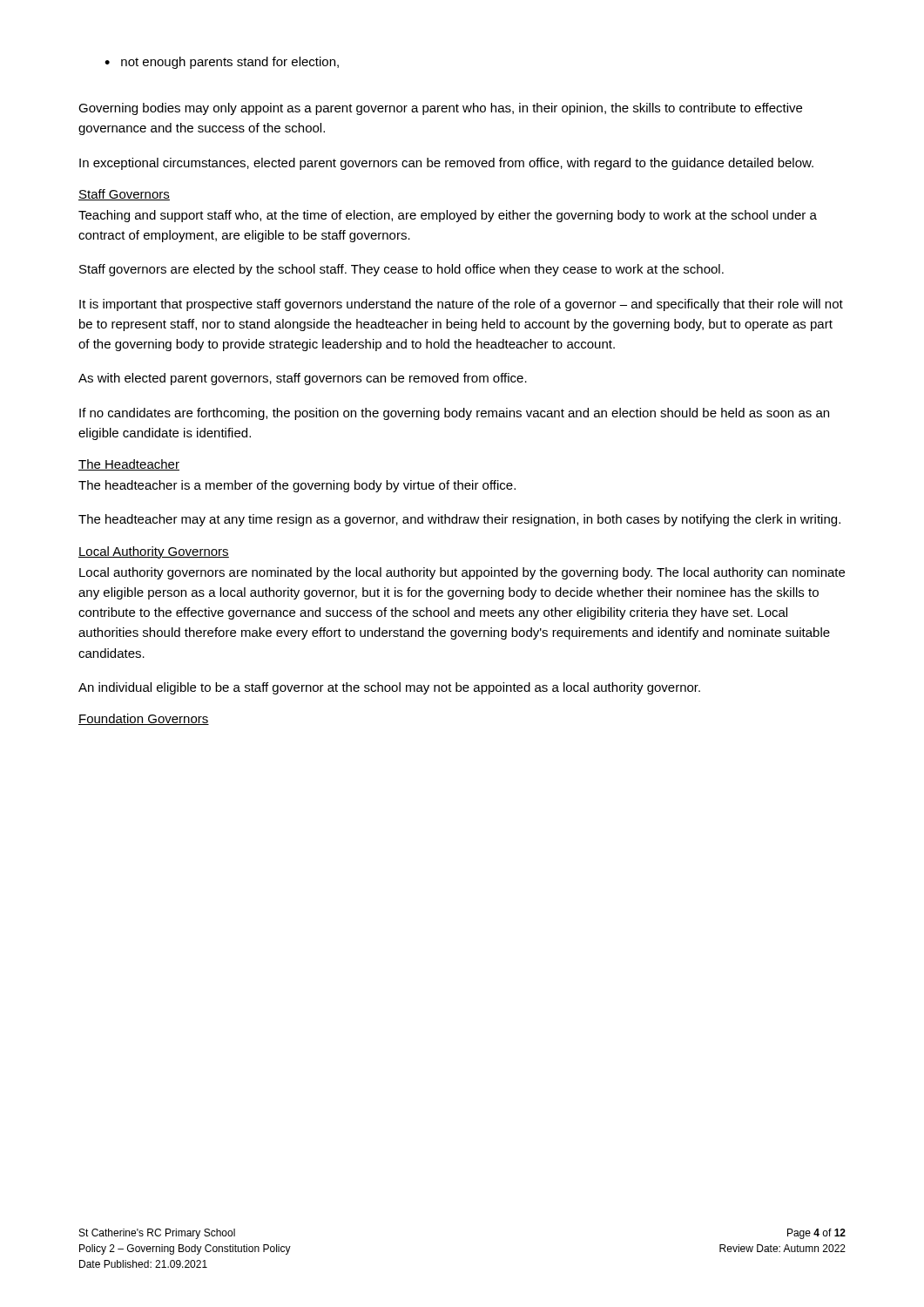Navigate to the passage starting "In exceptional circumstances, elected parent"
The height and width of the screenshot is (1307, 924).
462,162
